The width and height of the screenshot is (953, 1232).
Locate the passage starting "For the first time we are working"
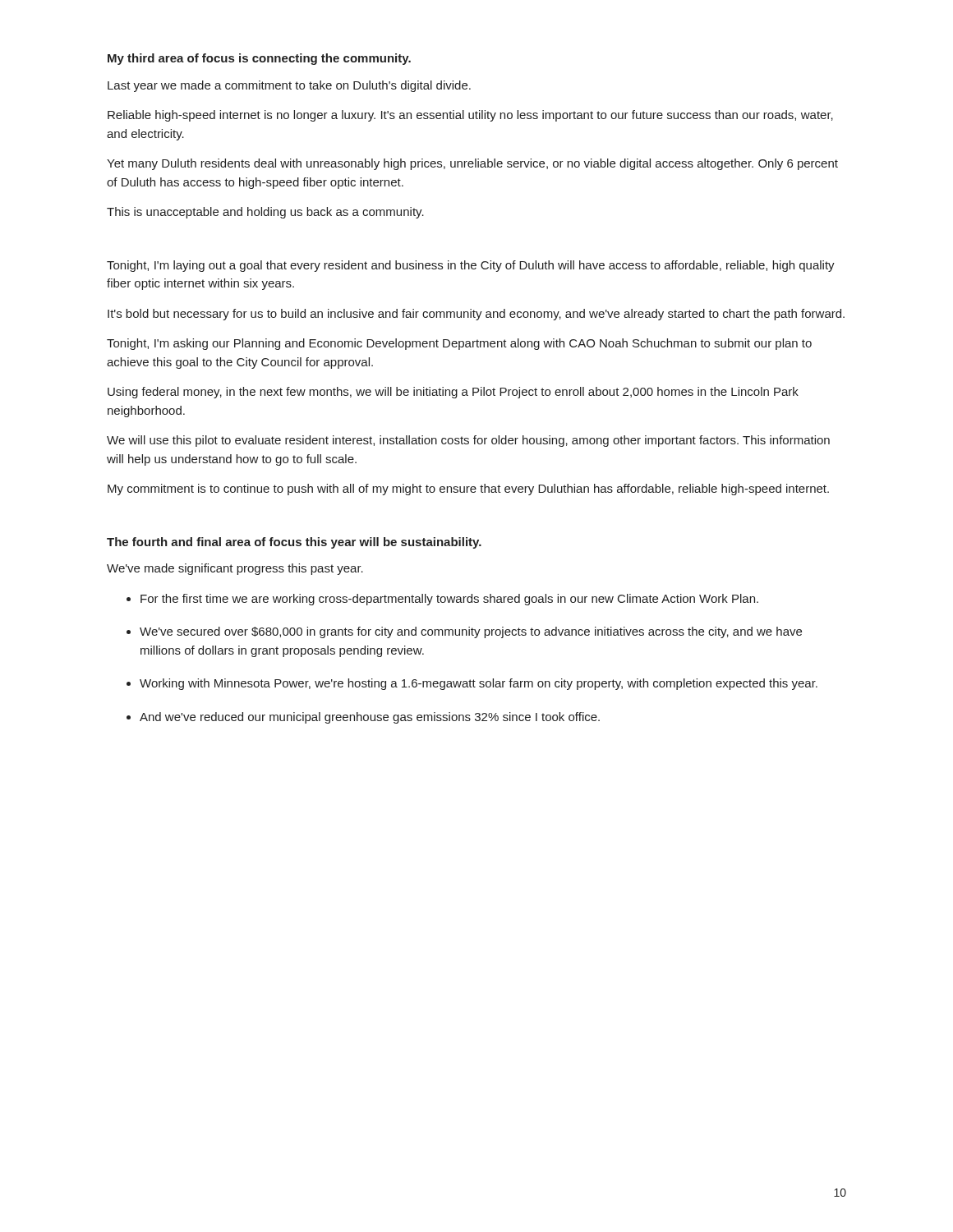tap(449, 598)
